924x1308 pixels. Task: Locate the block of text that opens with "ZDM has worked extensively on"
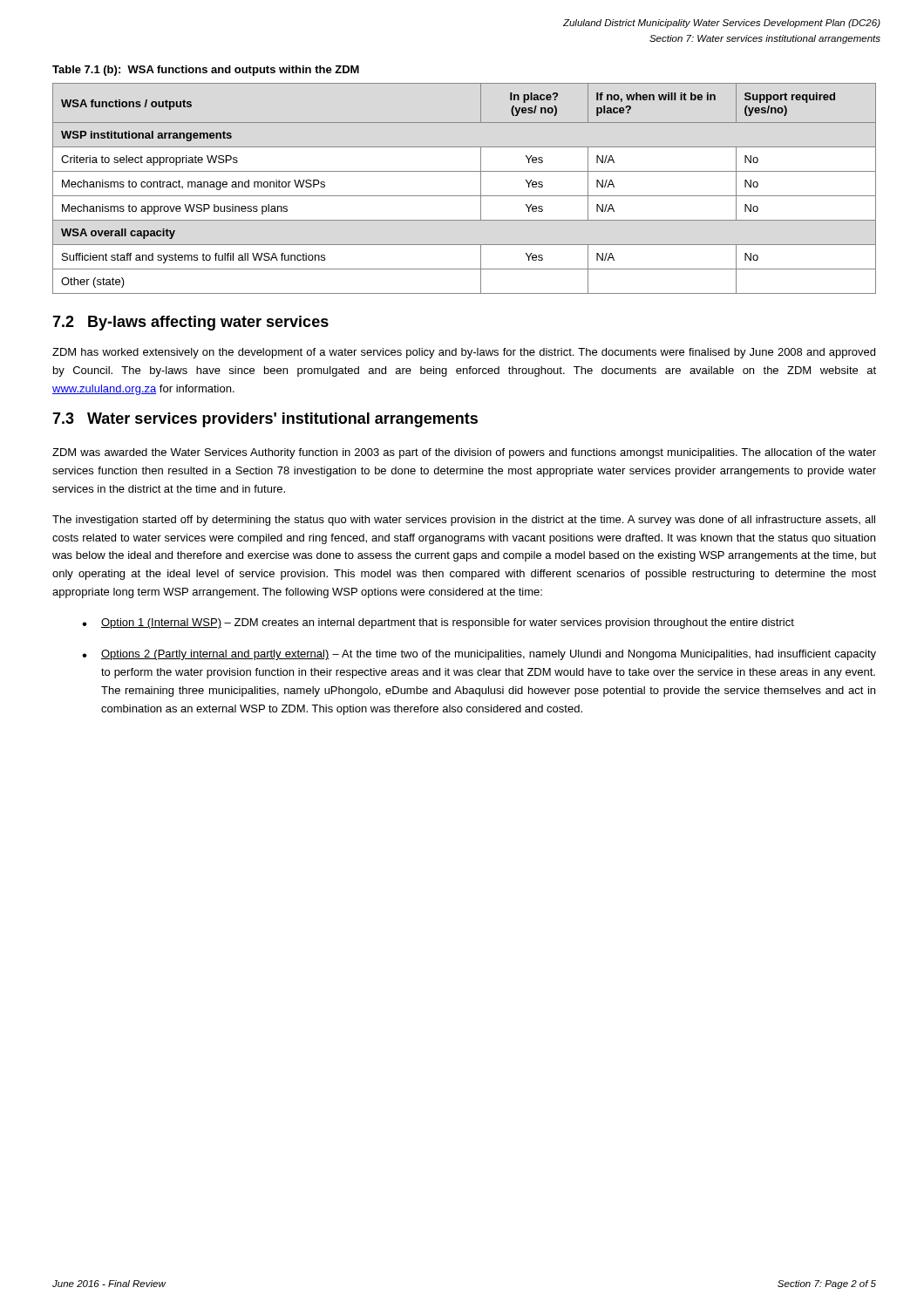[x=464, y=370]
